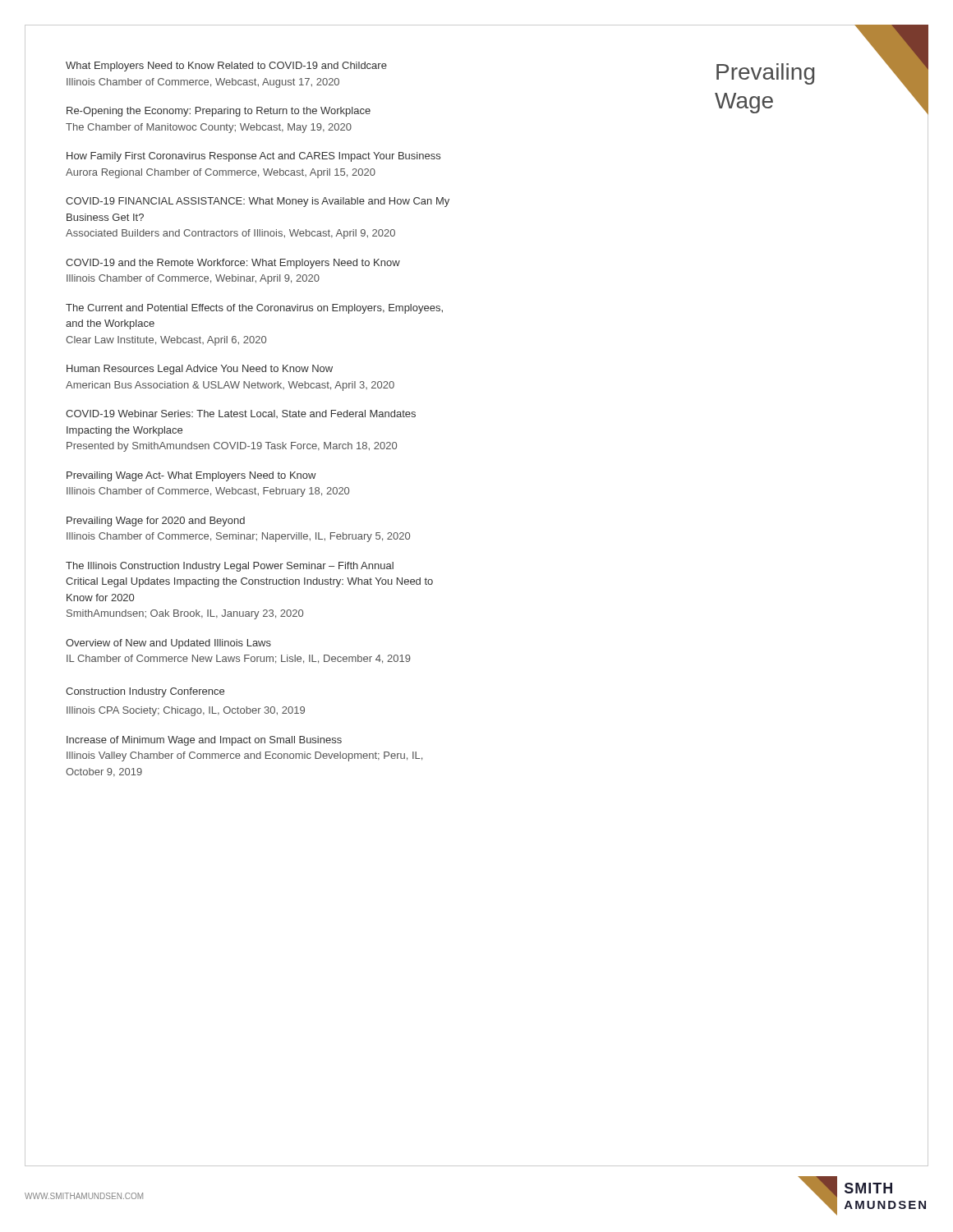Find the passage starting "What Employers Need to Know Related to"
The width and height of the screenshot is (953, 1232).
312,74
